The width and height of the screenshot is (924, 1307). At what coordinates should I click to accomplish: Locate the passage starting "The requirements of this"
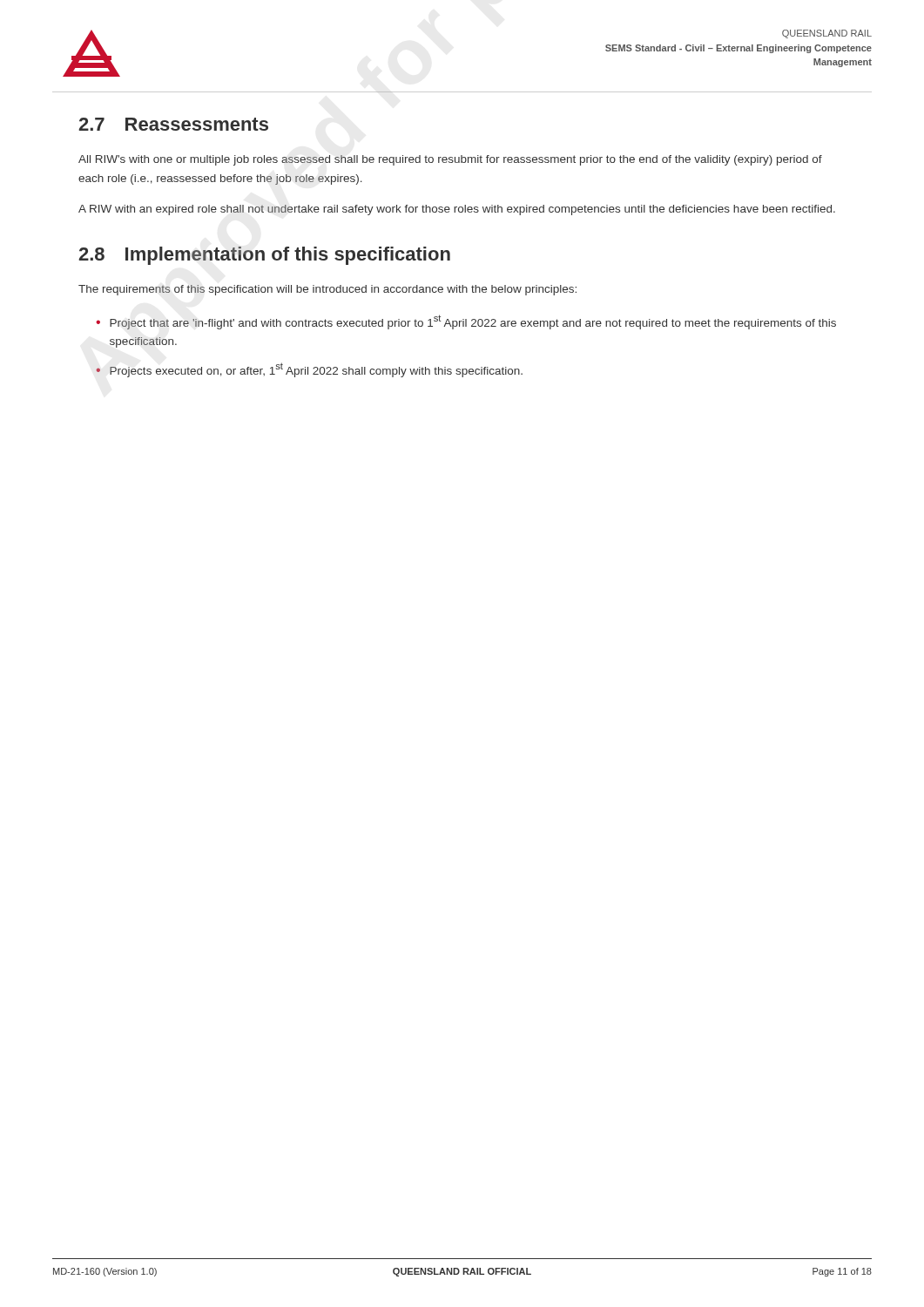point(328,289)
